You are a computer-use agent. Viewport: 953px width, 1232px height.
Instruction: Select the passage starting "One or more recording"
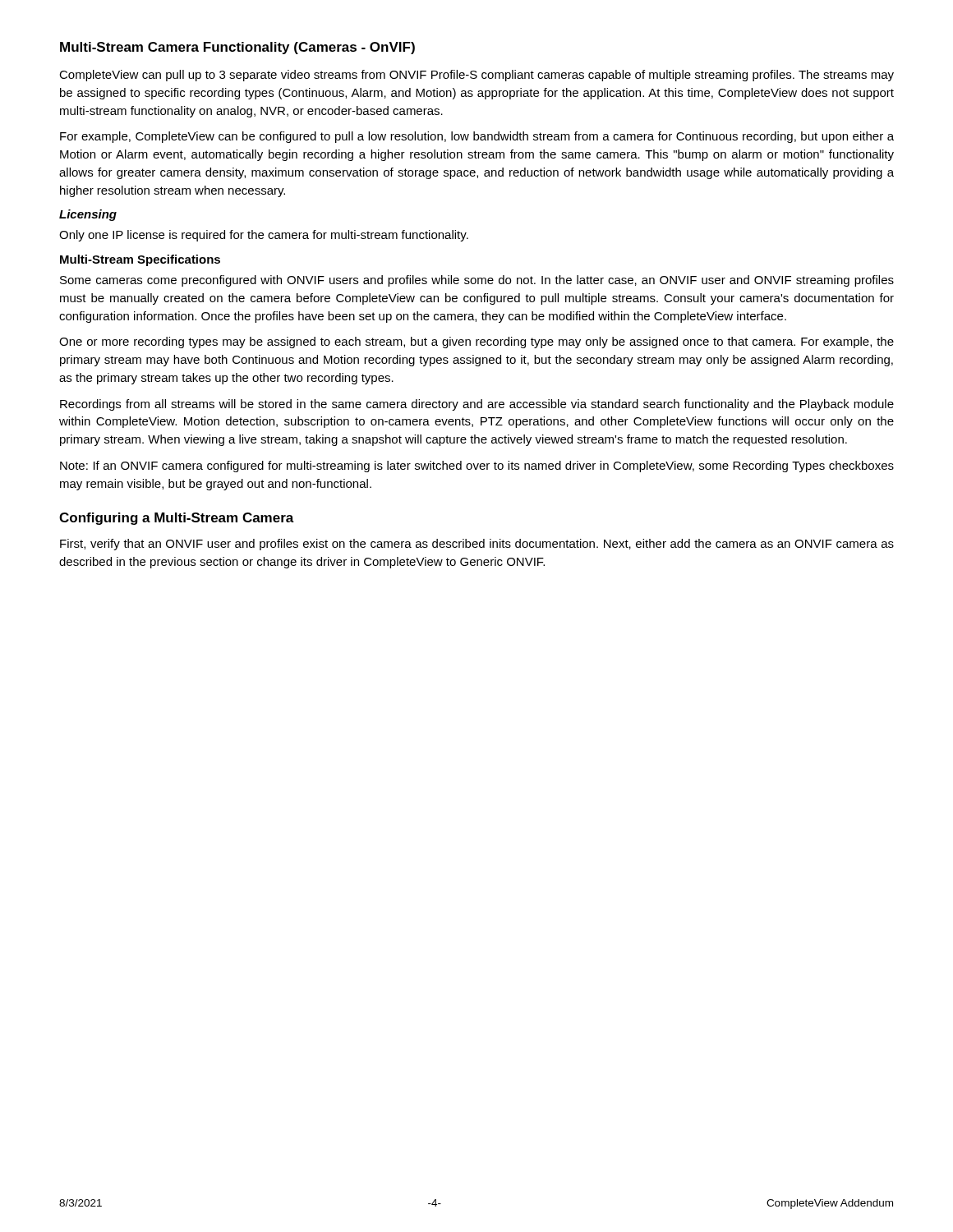(476, 360)
